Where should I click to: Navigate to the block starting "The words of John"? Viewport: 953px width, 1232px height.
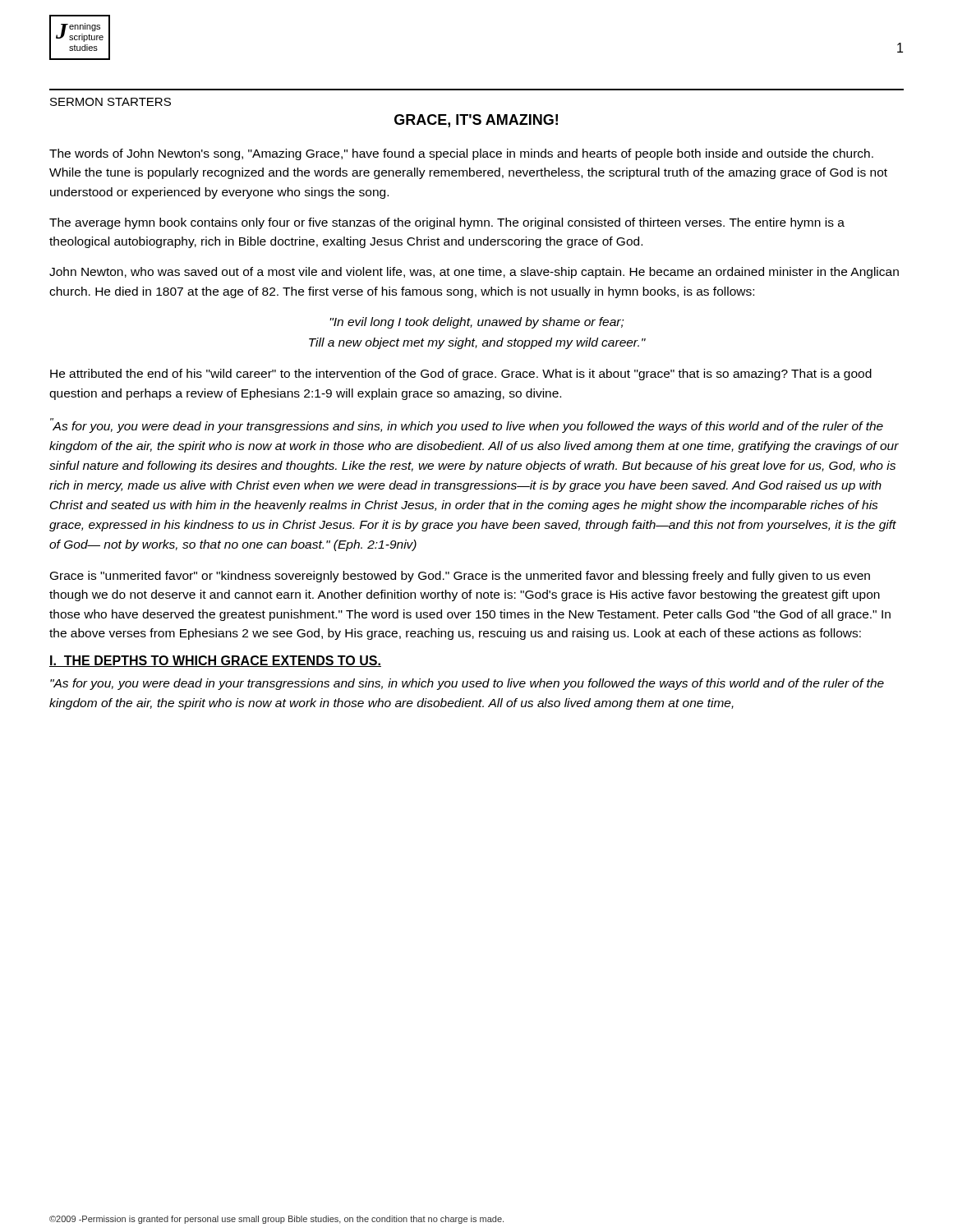468,172
